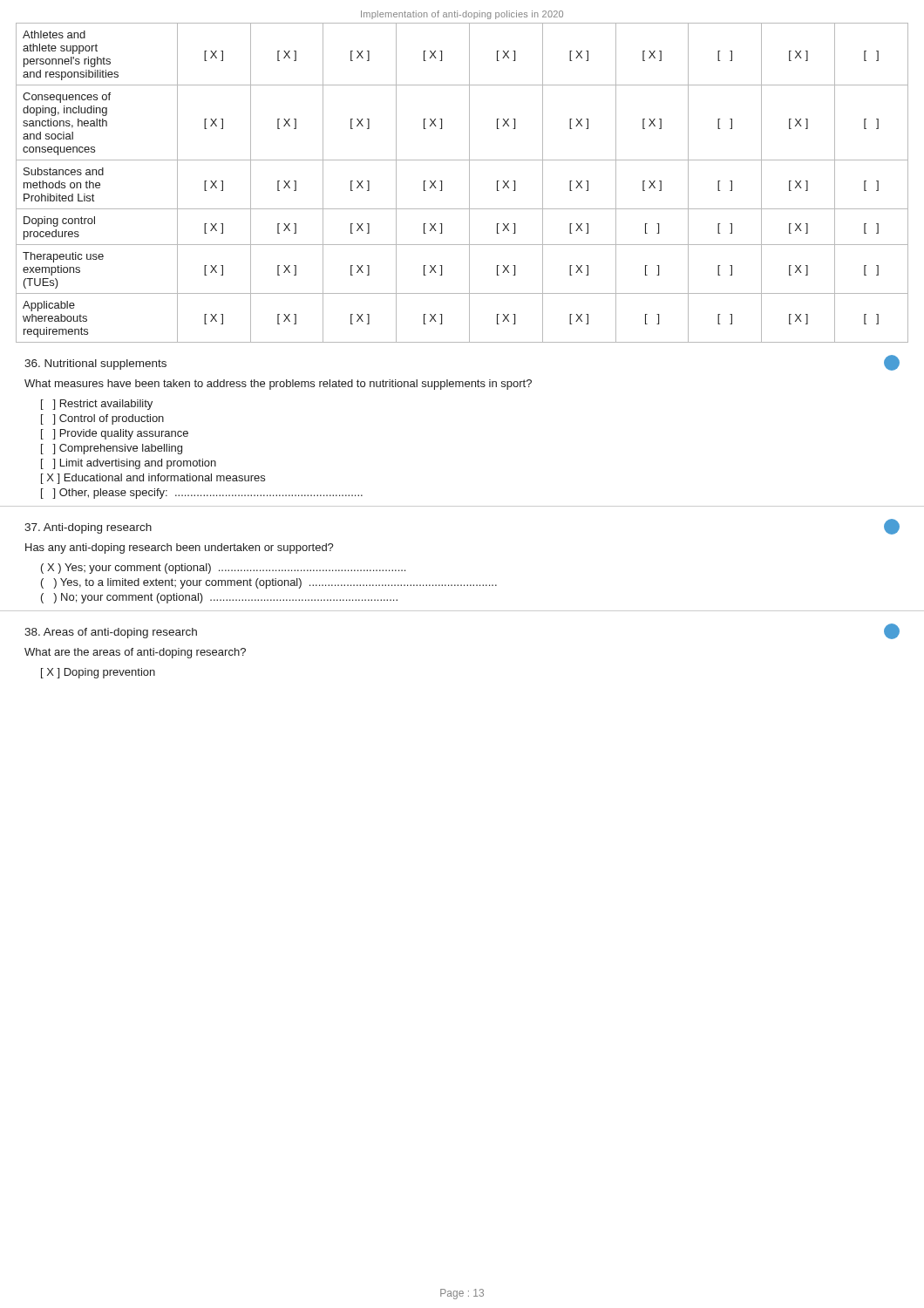Click on the text block that reads "What measures have been taken to"
The image size is (924, 1308).
coord(278,383)
